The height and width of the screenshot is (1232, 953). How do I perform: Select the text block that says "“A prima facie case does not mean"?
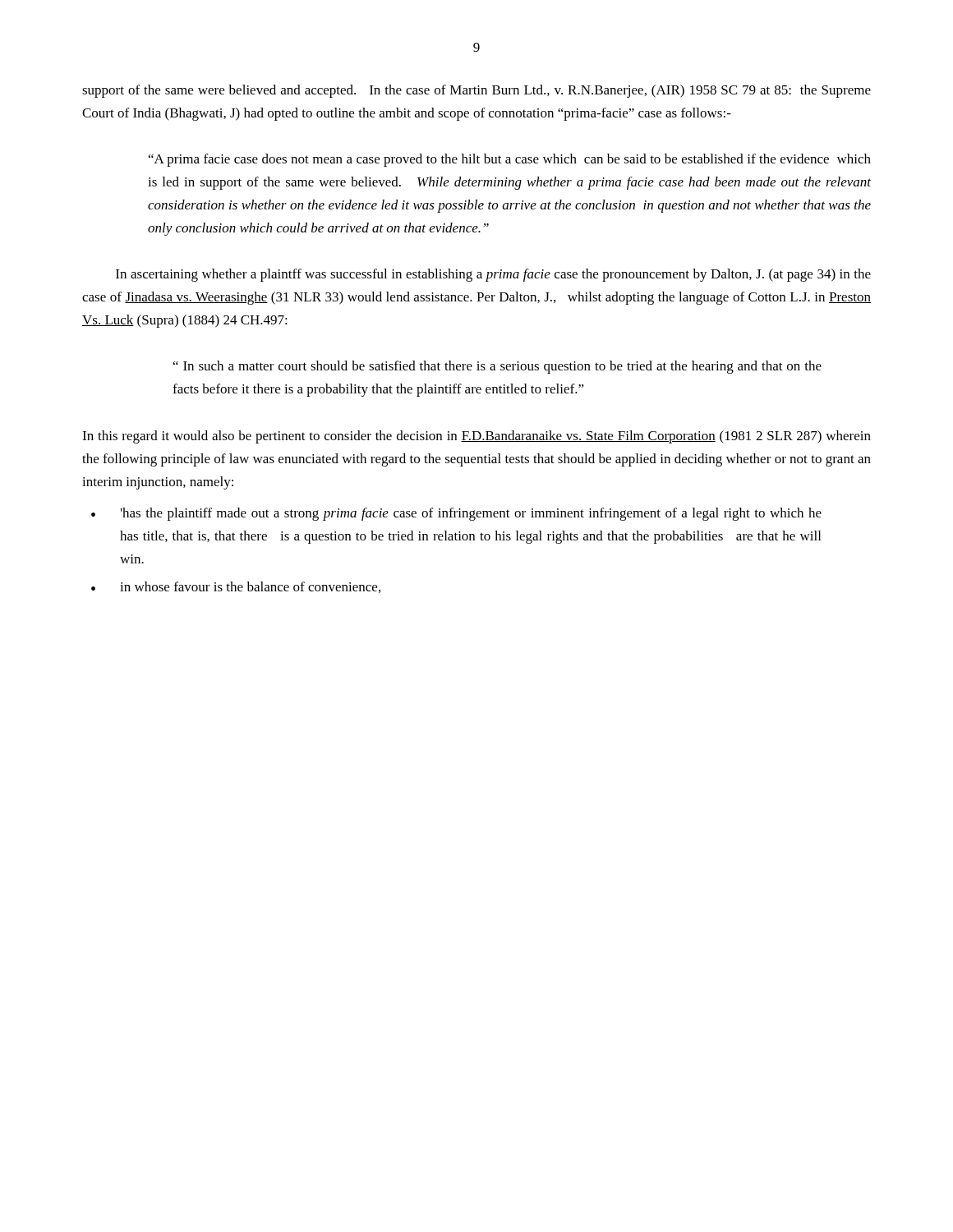click(509, 194)
